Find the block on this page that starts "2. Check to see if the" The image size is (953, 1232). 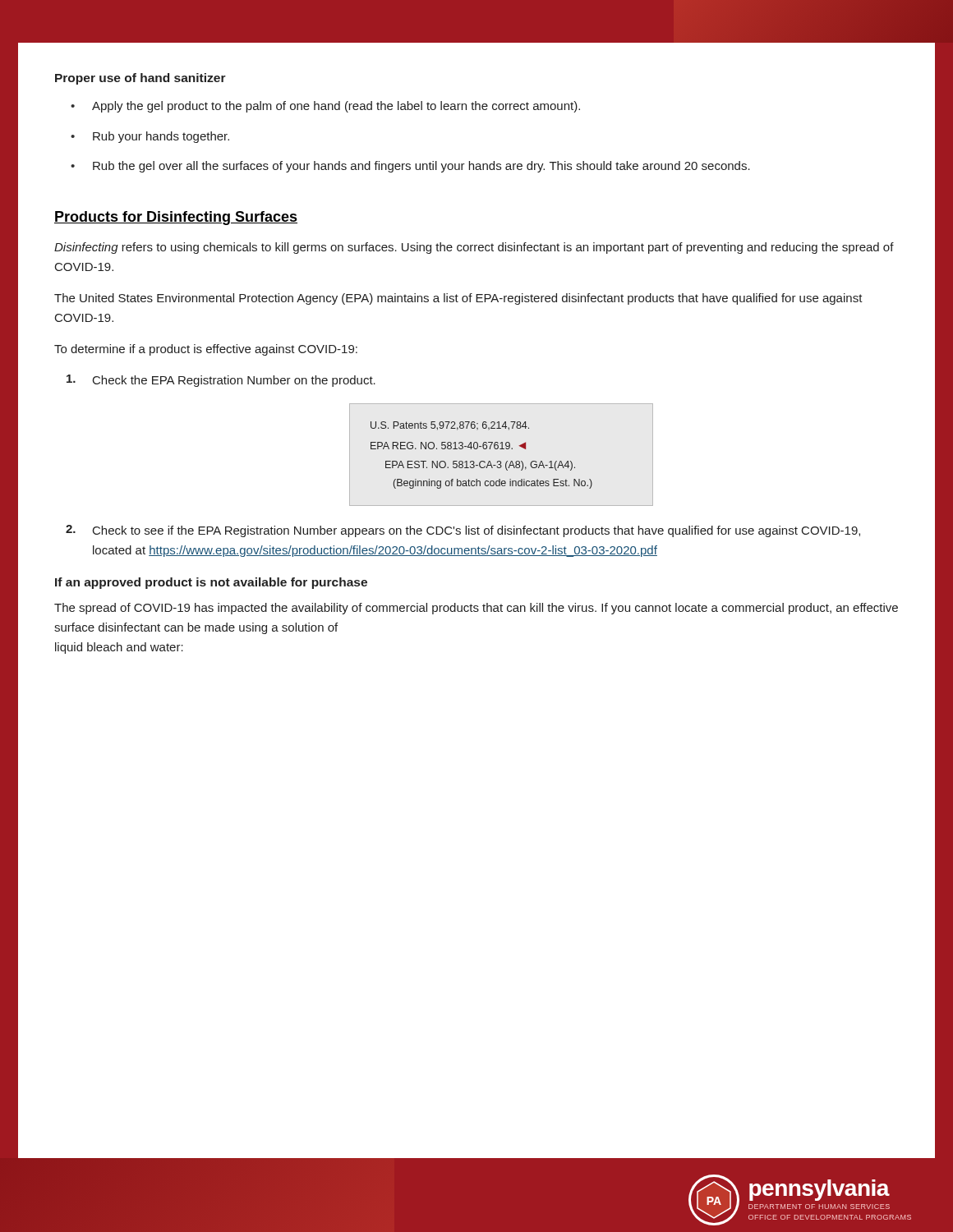(x=482, y=541)
